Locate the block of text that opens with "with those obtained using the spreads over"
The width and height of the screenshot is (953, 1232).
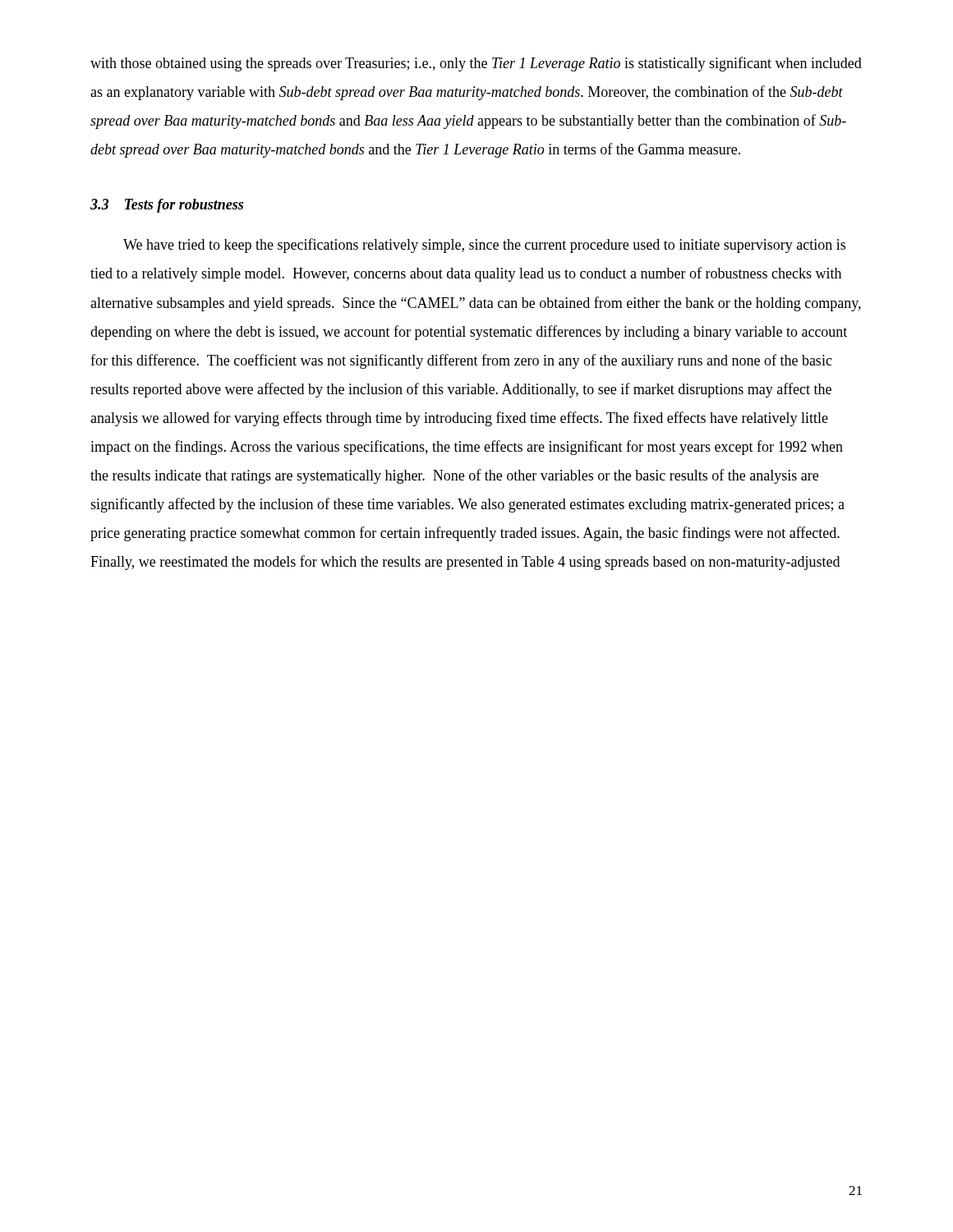tap(476, 107)
